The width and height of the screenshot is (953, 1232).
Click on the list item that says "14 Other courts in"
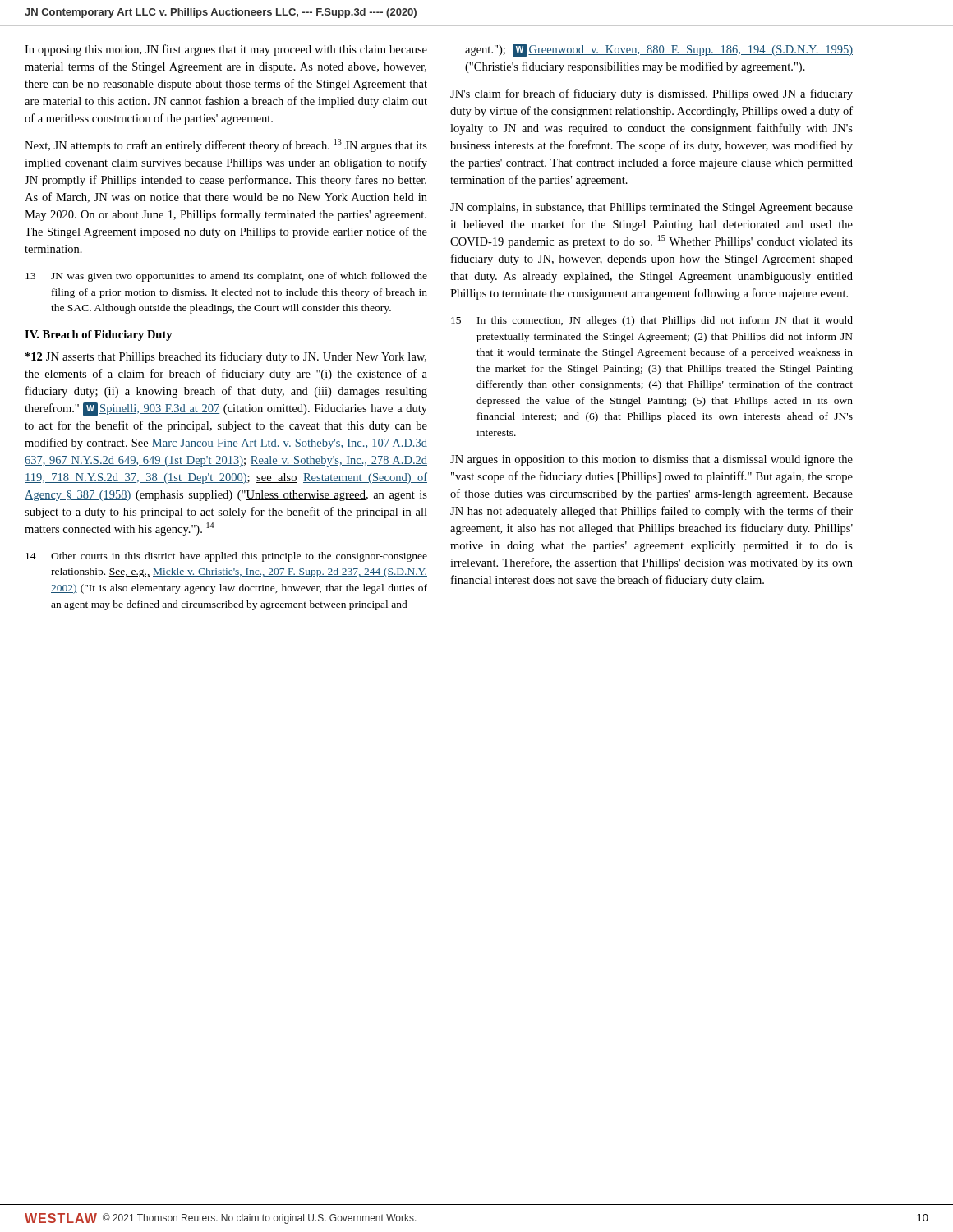pyautogui.click(x=226, y=580)
